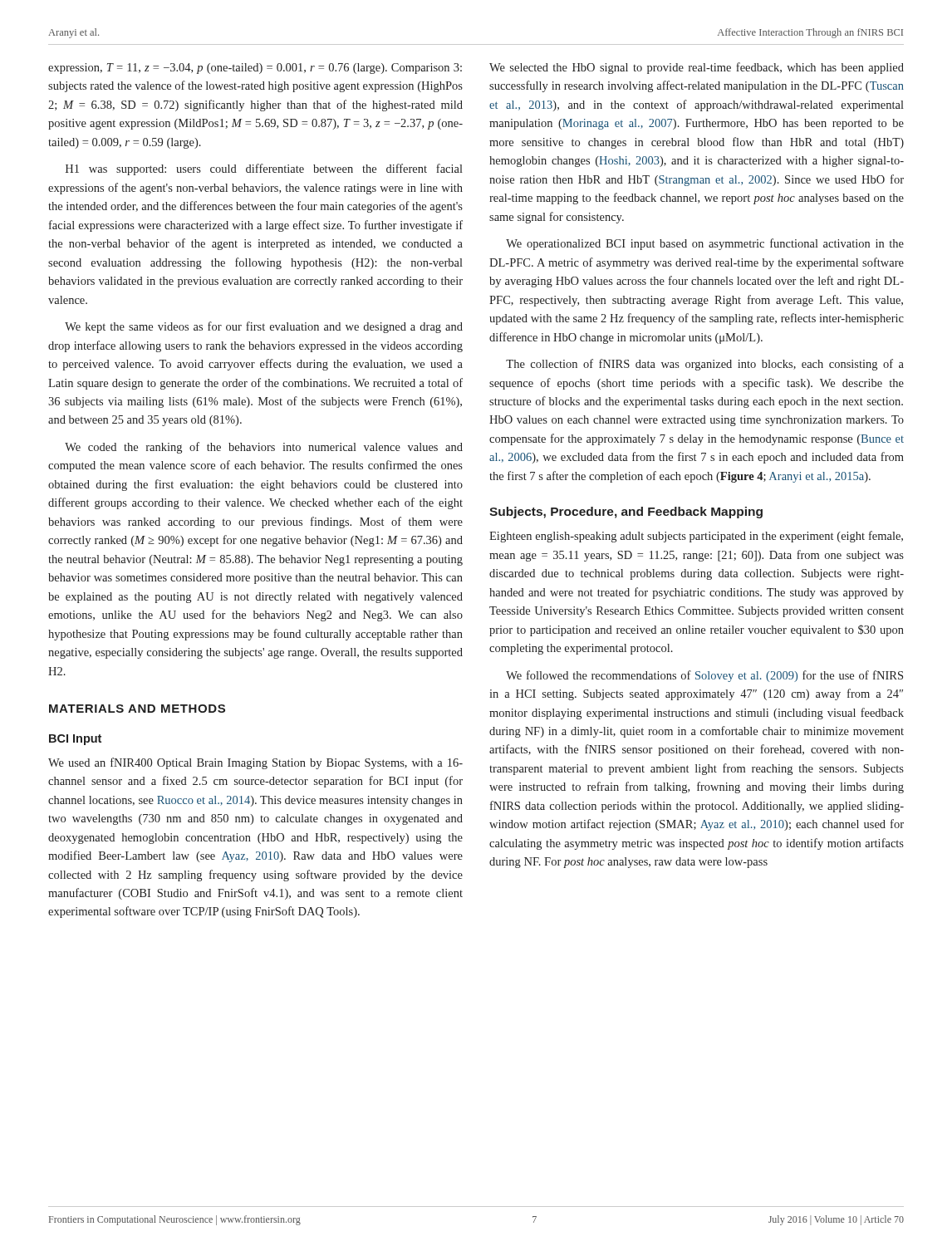Locate the block of text that opens with "expression, T = 11, z"
This screenshot has width=952, height=1246.
[x=255, y=105]
